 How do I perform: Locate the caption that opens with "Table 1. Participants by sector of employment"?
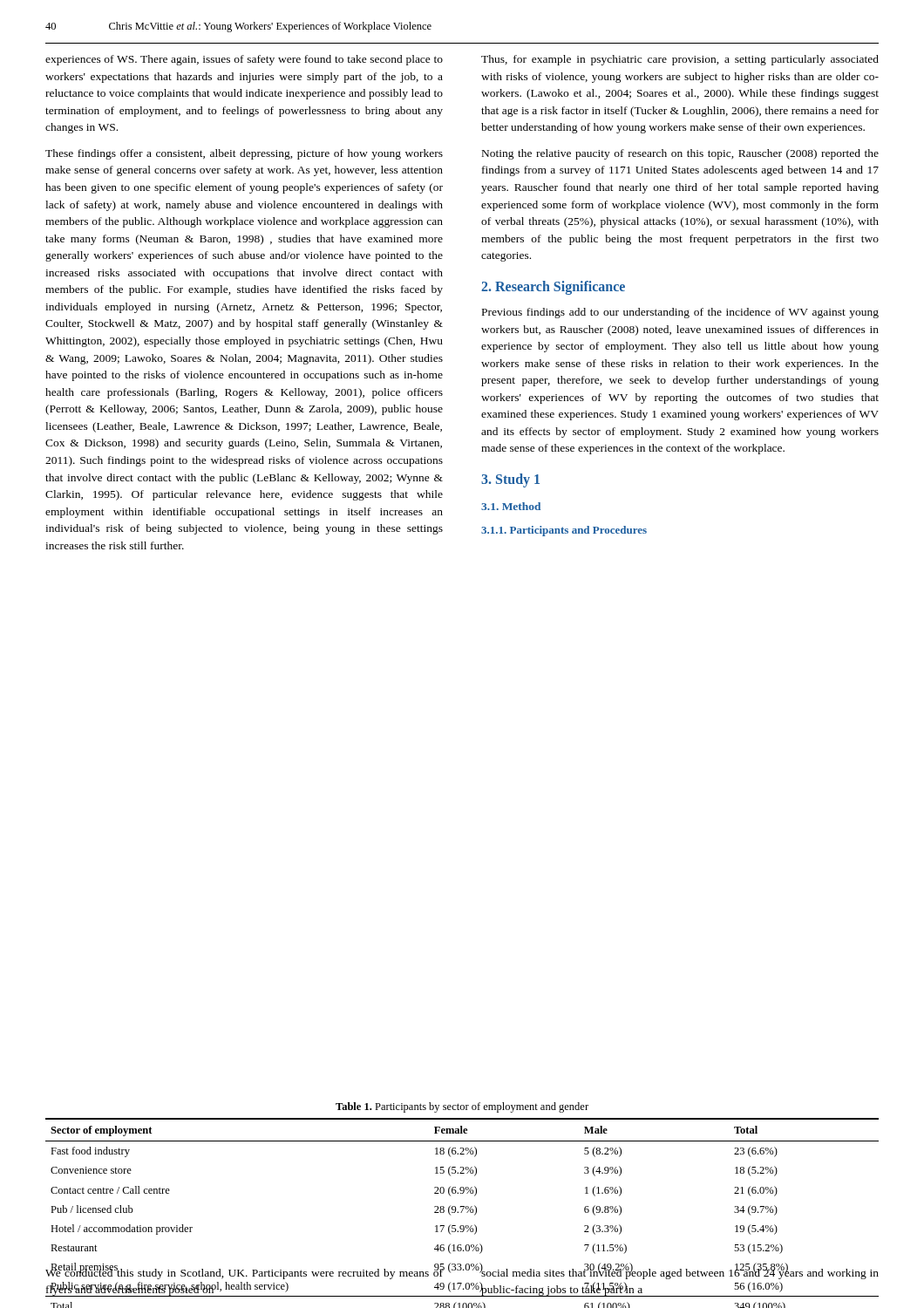coord(462,1107)
